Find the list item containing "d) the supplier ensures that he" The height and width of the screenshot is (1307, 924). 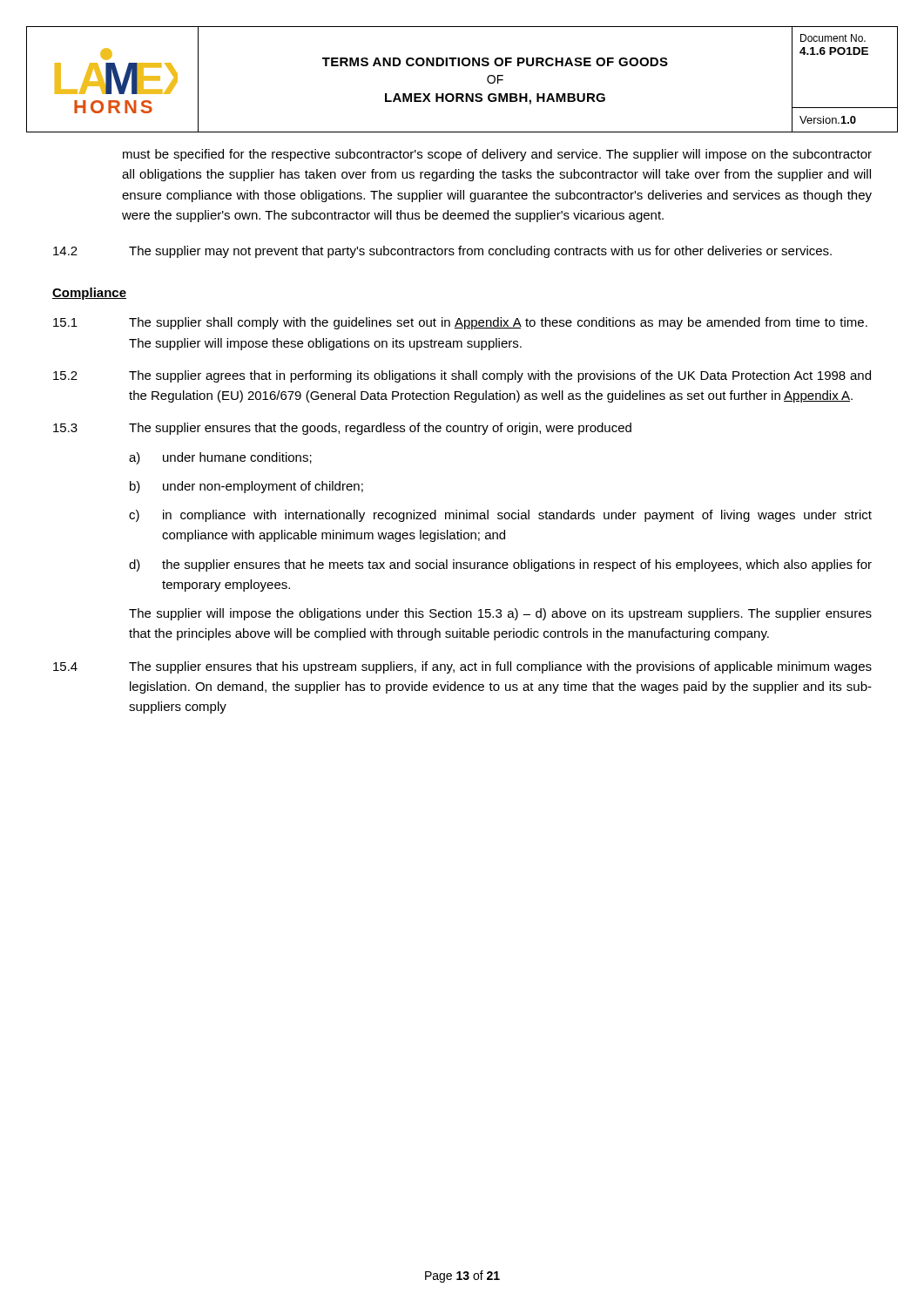pos(500,574)
